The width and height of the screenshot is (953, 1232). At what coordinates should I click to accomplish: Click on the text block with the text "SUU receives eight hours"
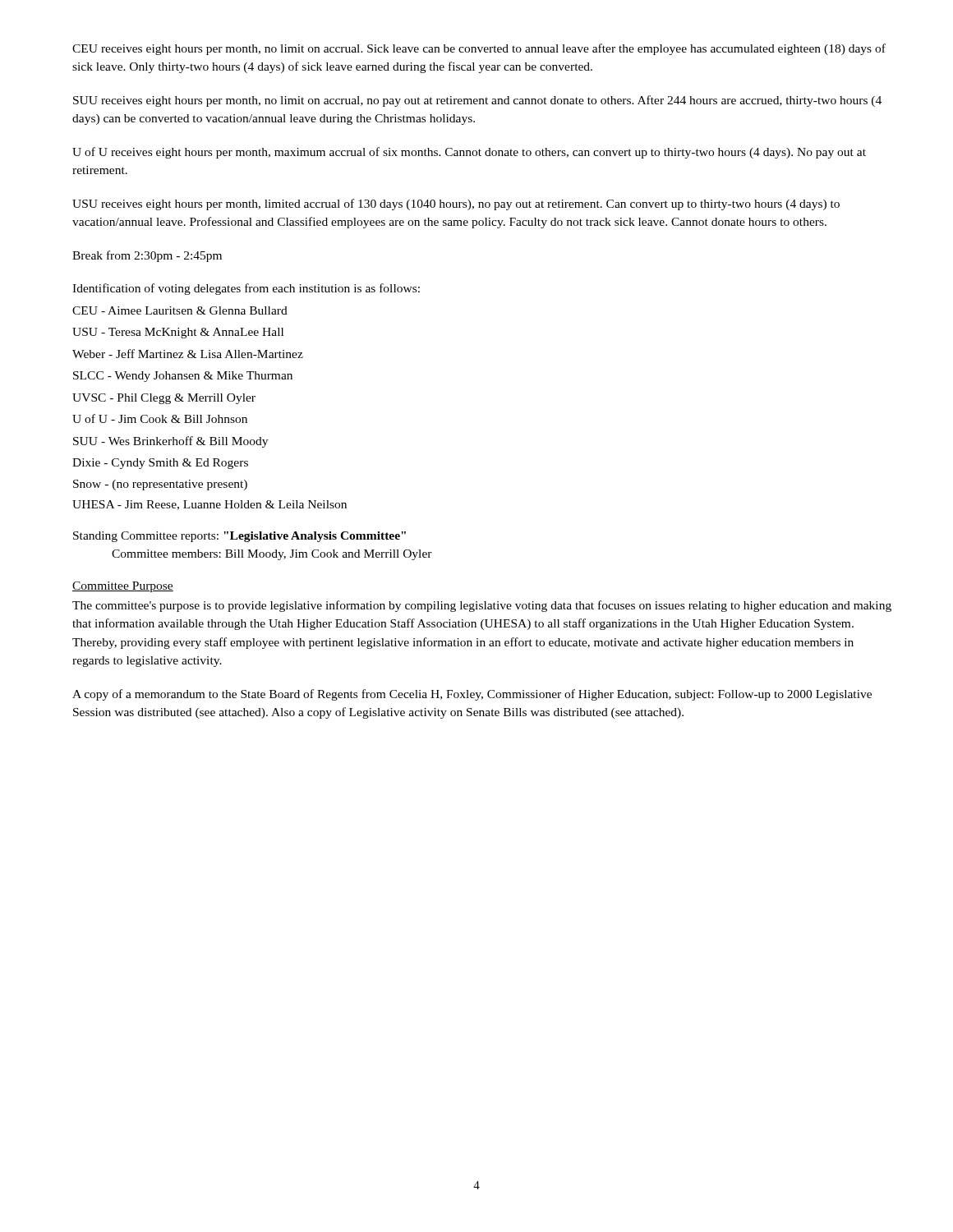477,109
